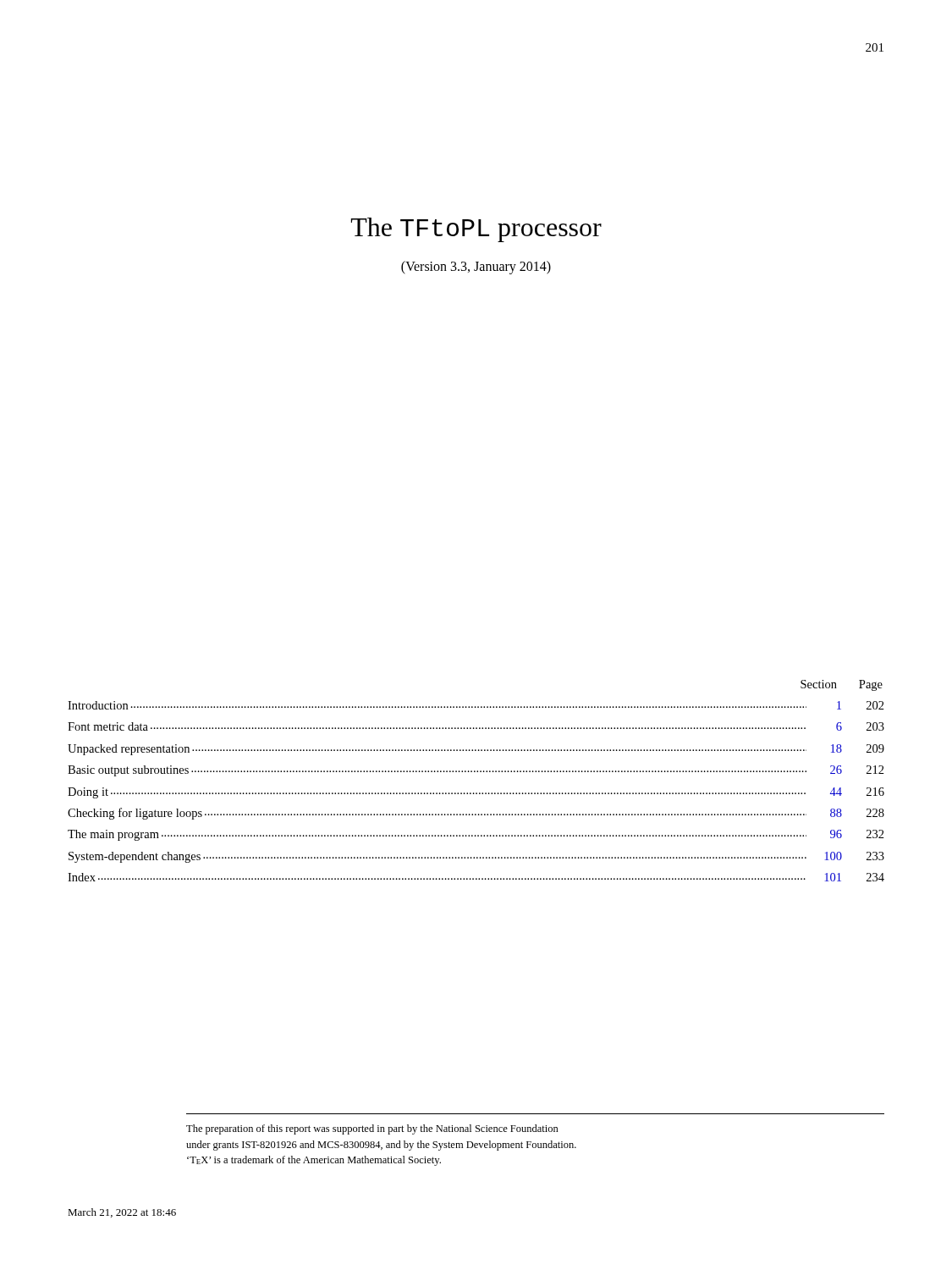This screenshot has height=1270, width=952.
Task: Select the table that reads "Section Page Introduction 1 202"
Action: coord(476,783)
